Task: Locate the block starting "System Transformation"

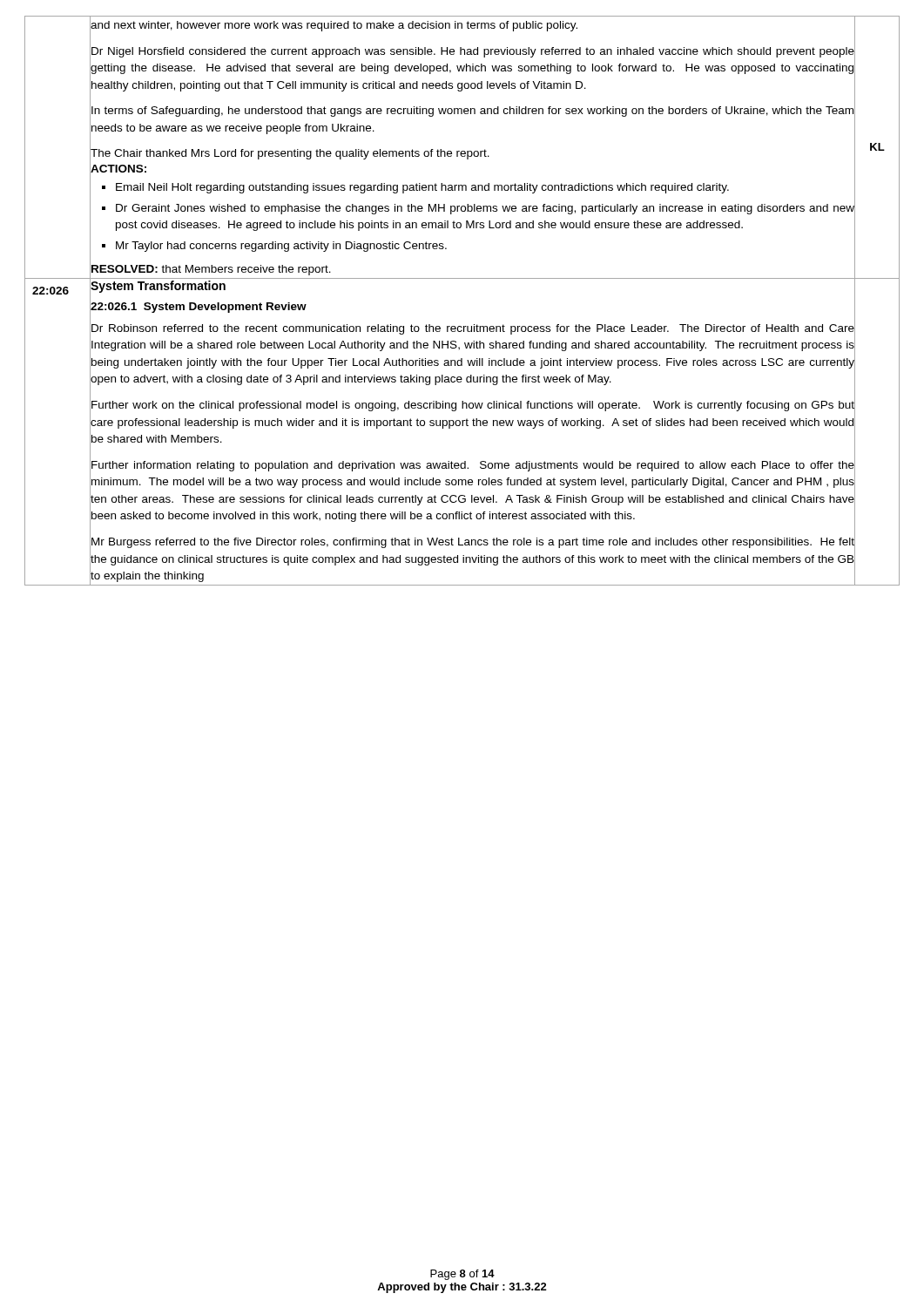Action: click(472, 286)
